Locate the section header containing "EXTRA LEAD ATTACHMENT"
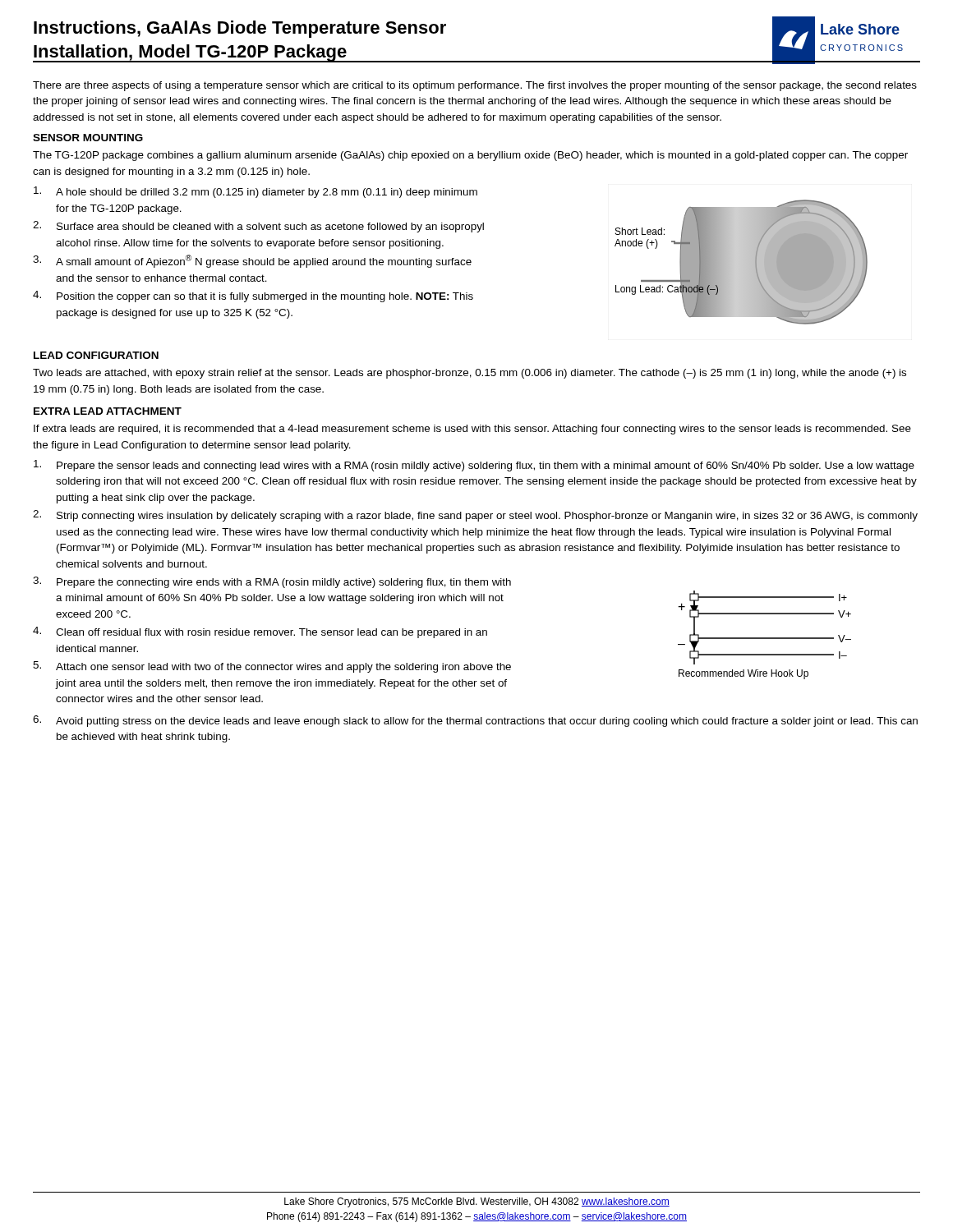The height and width of the screenshot is (1232, 953). click(107, 411)
